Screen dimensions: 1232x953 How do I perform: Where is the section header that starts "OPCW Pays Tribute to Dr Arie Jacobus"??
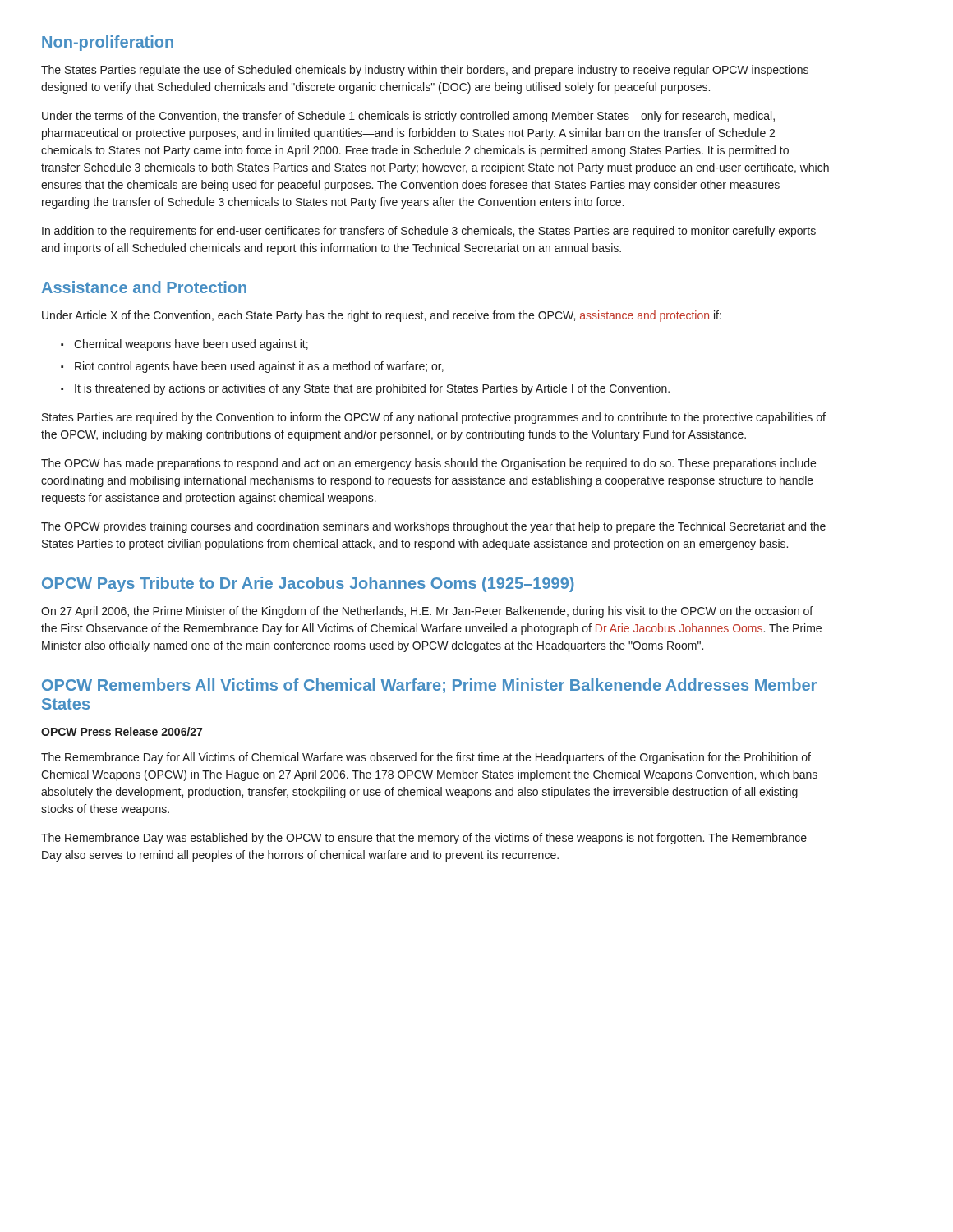pyautogui.click(x=308, y=583)
